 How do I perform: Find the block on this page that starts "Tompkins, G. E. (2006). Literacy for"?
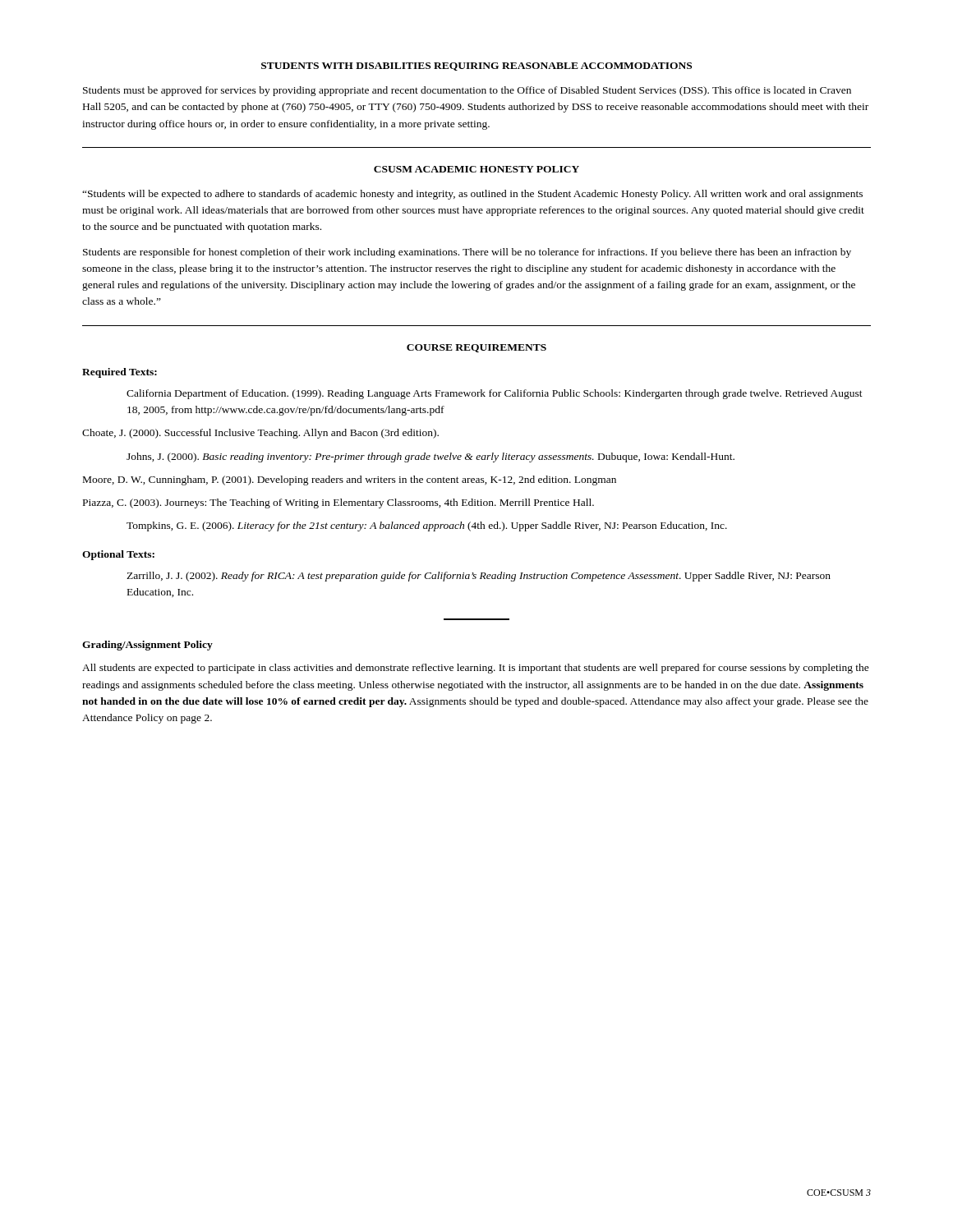427,525
